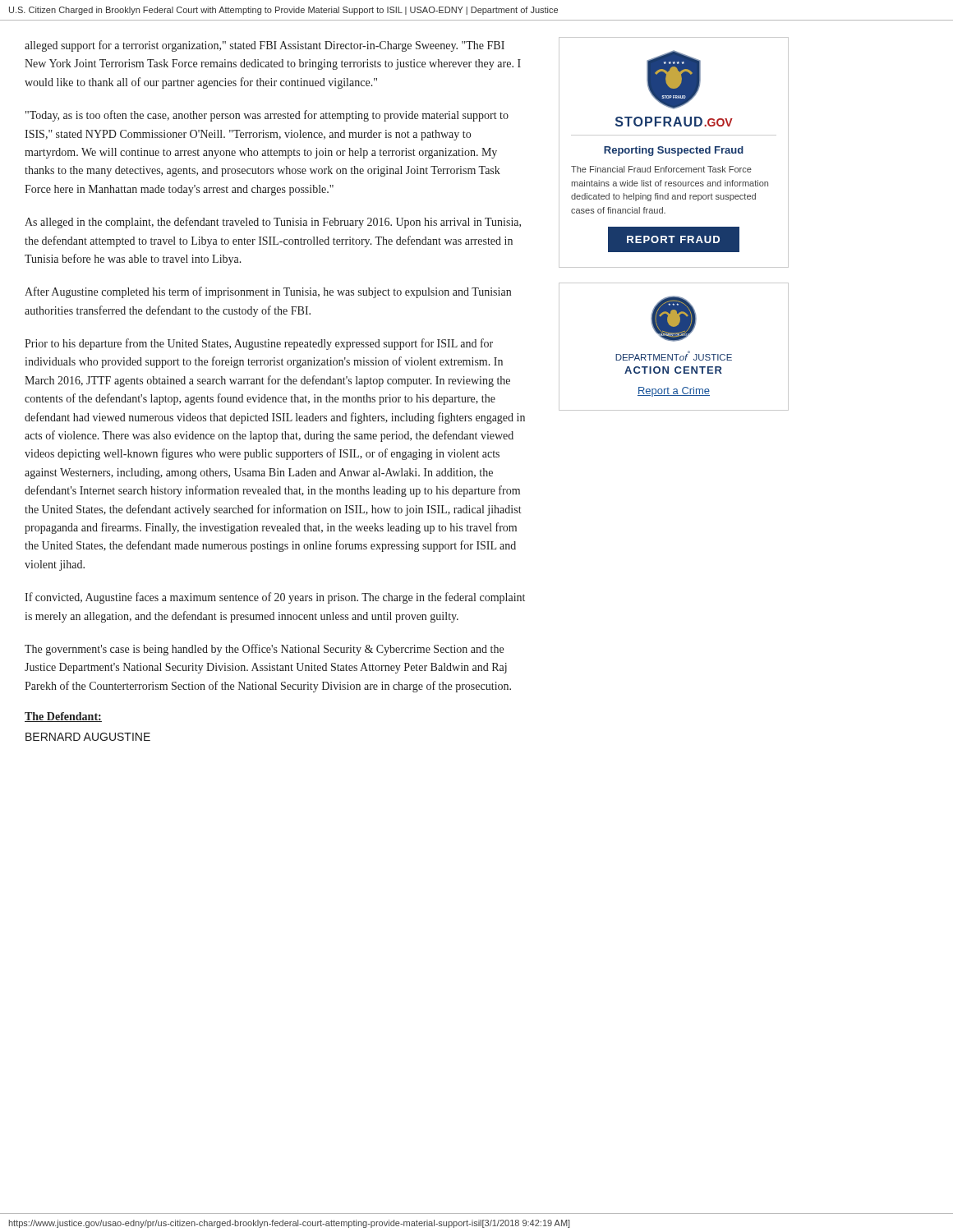Where is the passage that starts "After Augustine completed his term"?
953x1232 pixels.
pos(275,302)
